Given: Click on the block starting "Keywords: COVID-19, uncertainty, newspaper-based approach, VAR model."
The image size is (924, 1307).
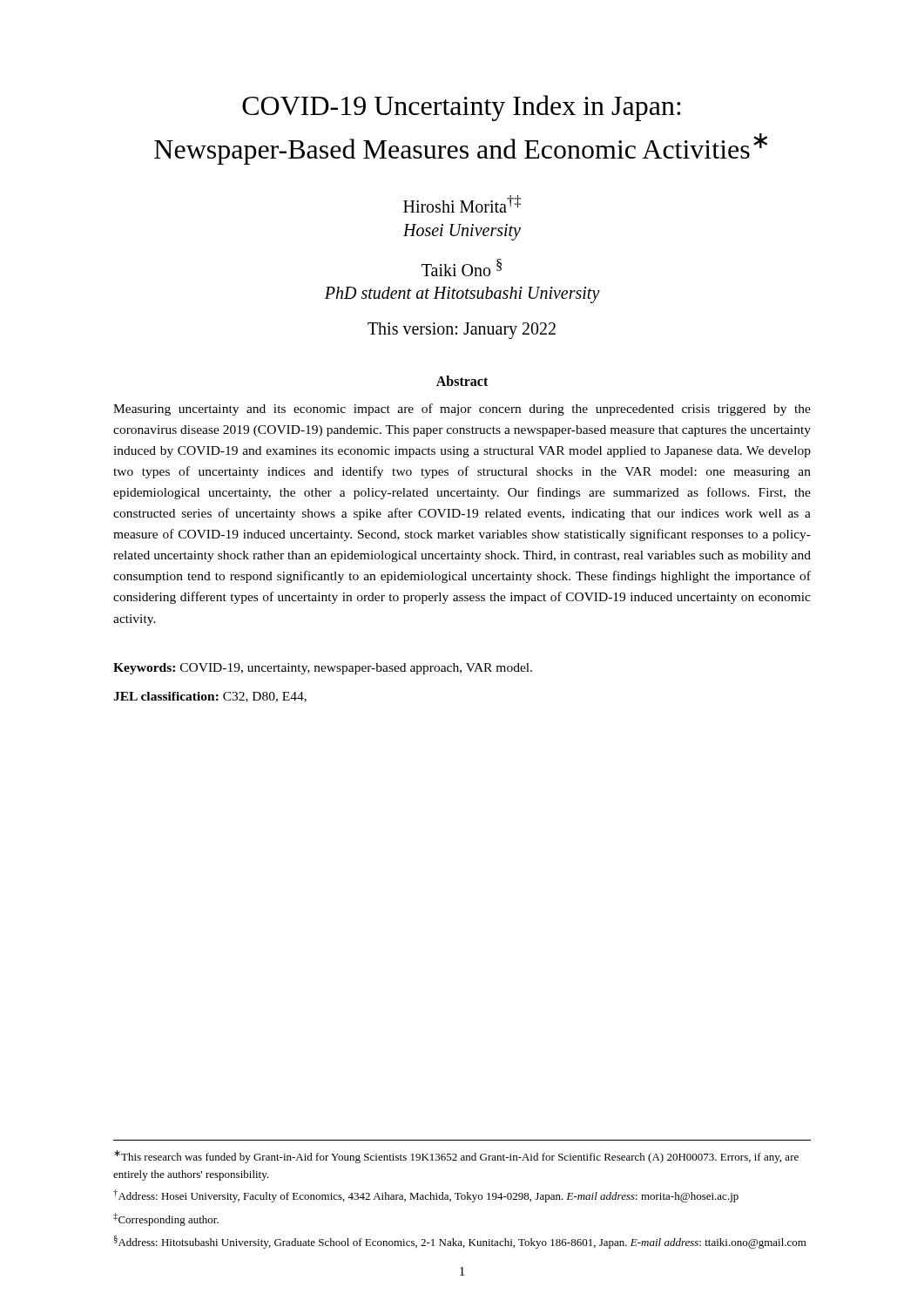Looking at the screenshot, I should tap(323, 667).
